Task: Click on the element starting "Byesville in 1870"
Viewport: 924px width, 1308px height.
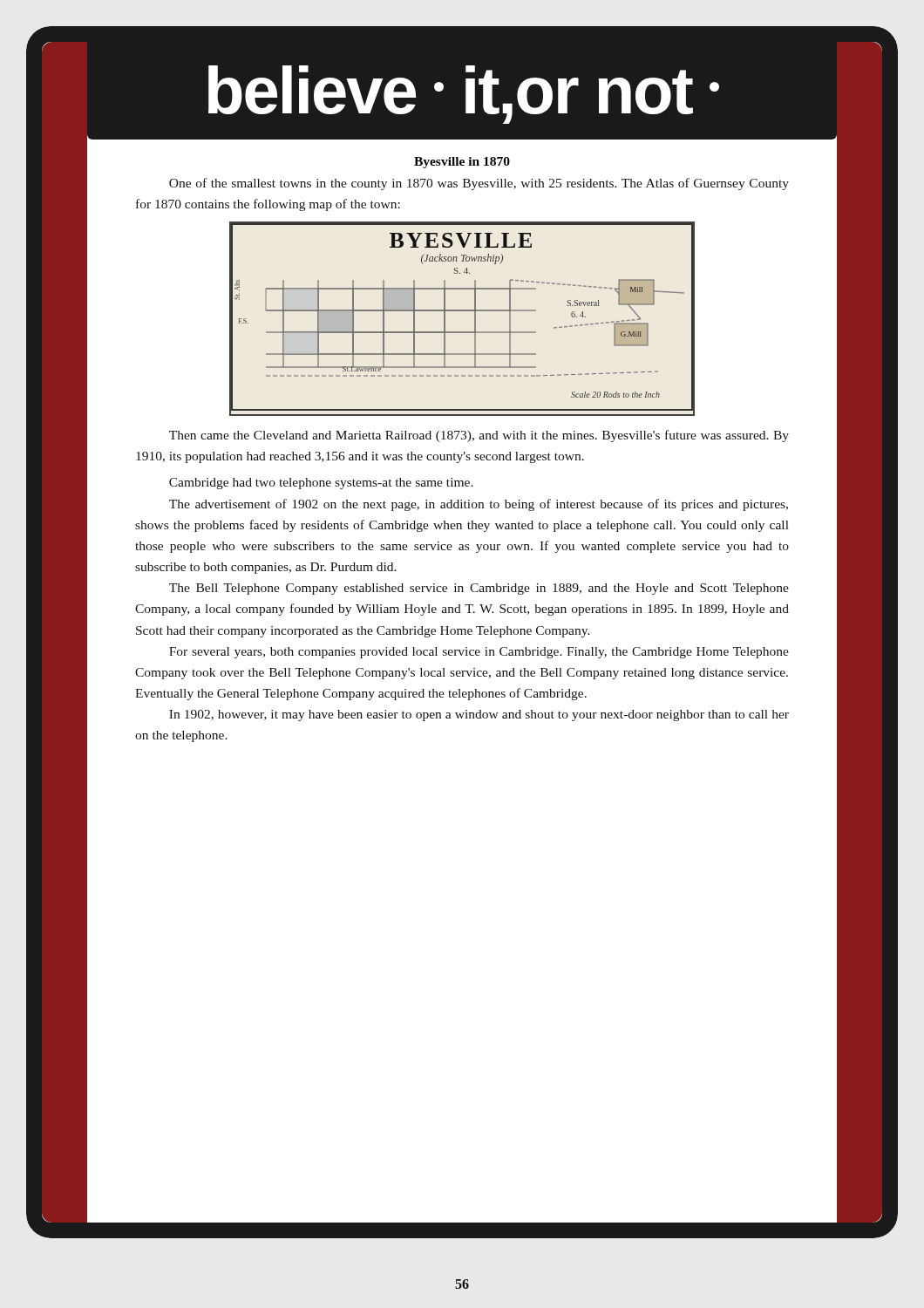Action: (462, 161)
